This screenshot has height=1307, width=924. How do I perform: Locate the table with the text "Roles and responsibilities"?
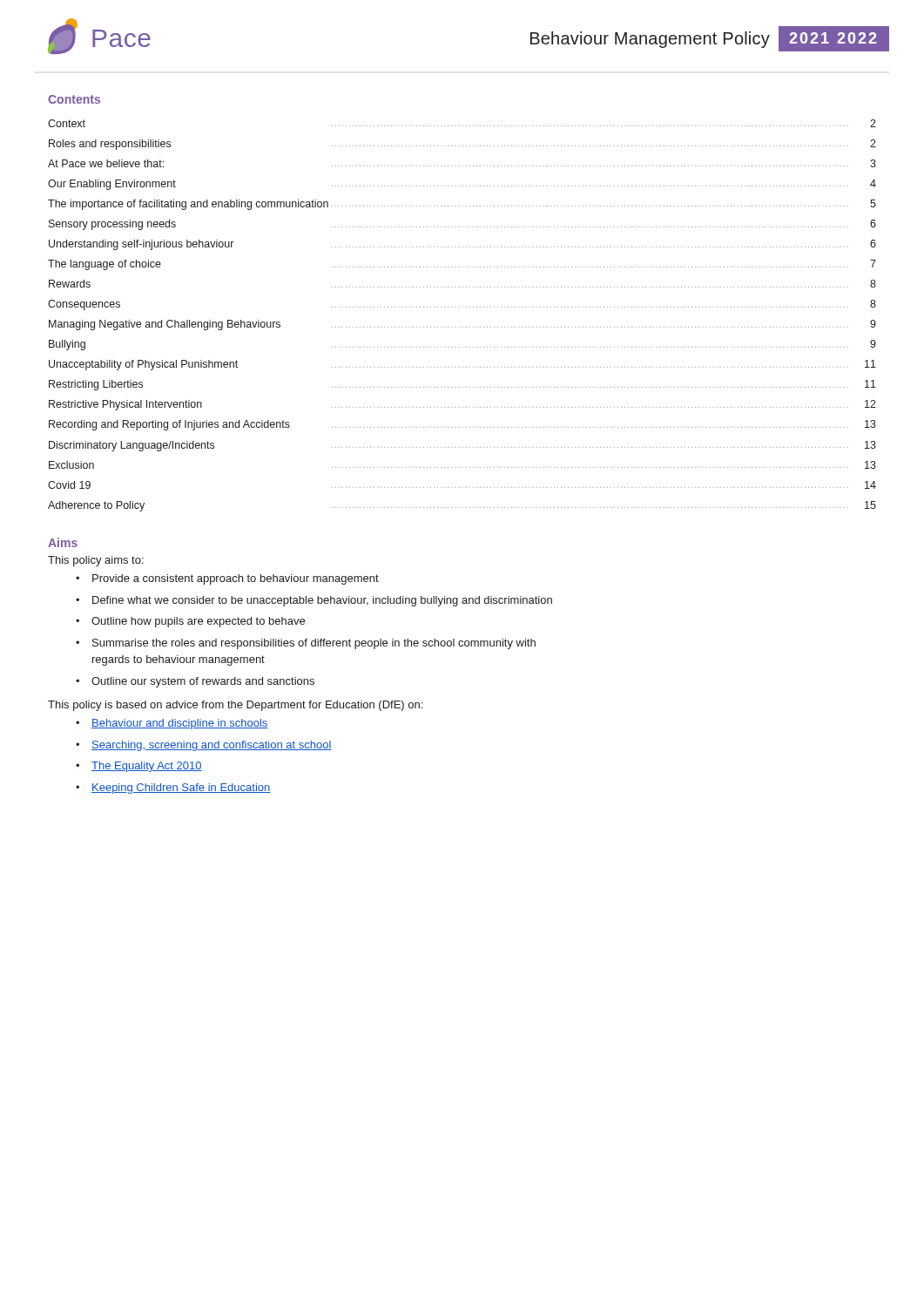pos(462,314)
